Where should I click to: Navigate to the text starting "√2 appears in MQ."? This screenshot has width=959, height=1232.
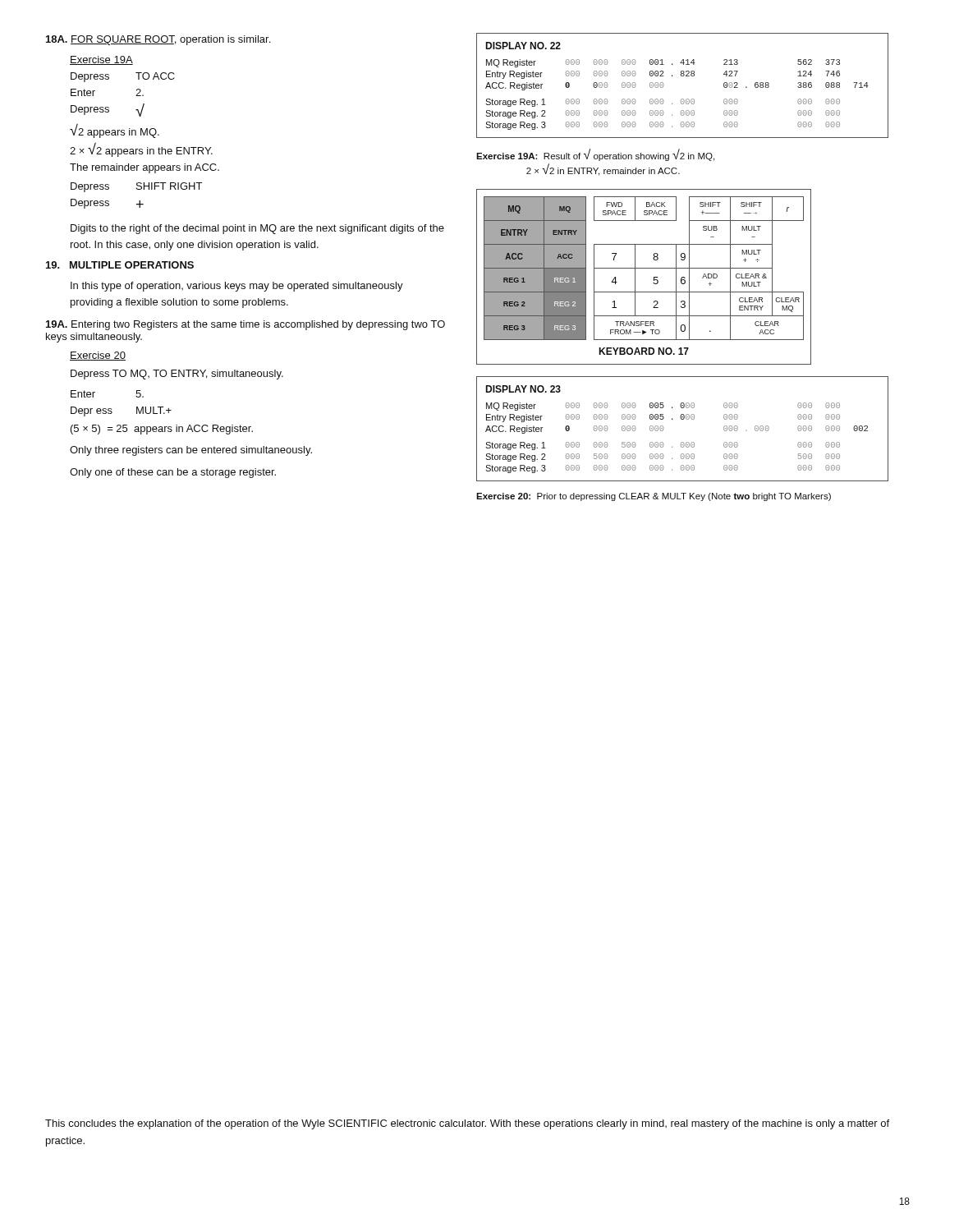(x=115, y=131)
